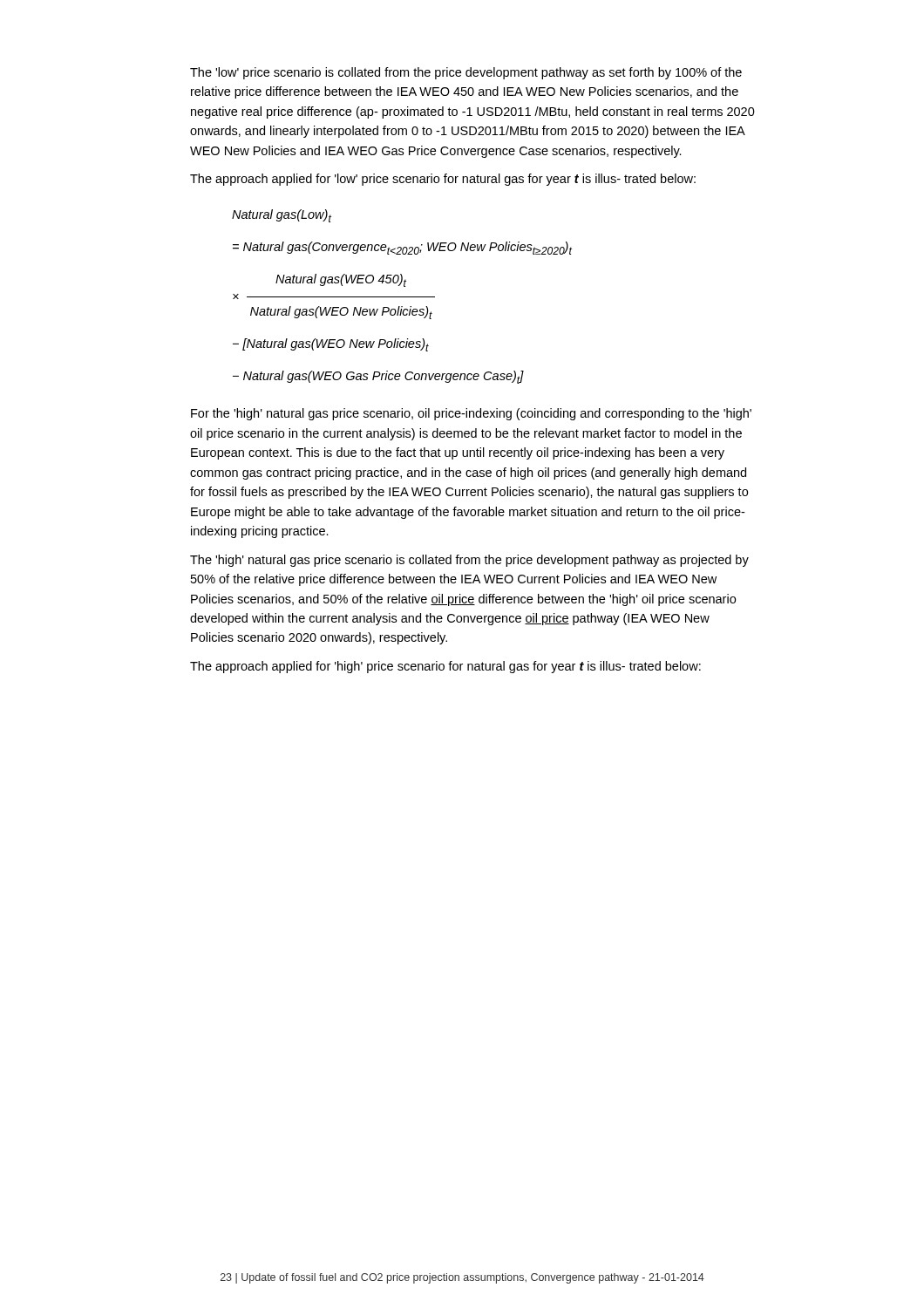Select the block starting "The approach applied for 'low' price scenario for"
This screenshot has height=1308, width=924.
[443, 179]
